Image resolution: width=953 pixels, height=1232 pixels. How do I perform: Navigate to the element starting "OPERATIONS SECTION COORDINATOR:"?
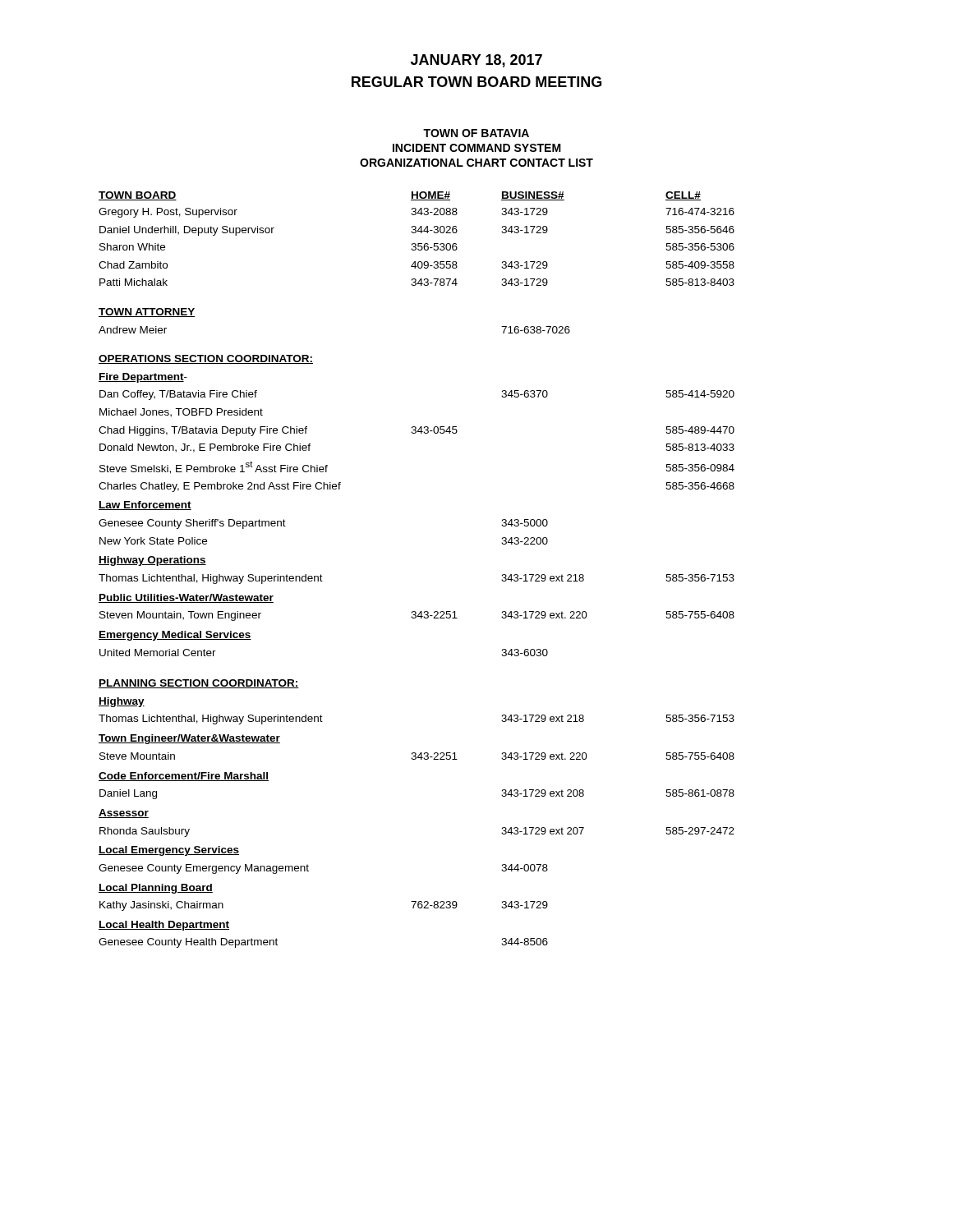coord(206,359)
